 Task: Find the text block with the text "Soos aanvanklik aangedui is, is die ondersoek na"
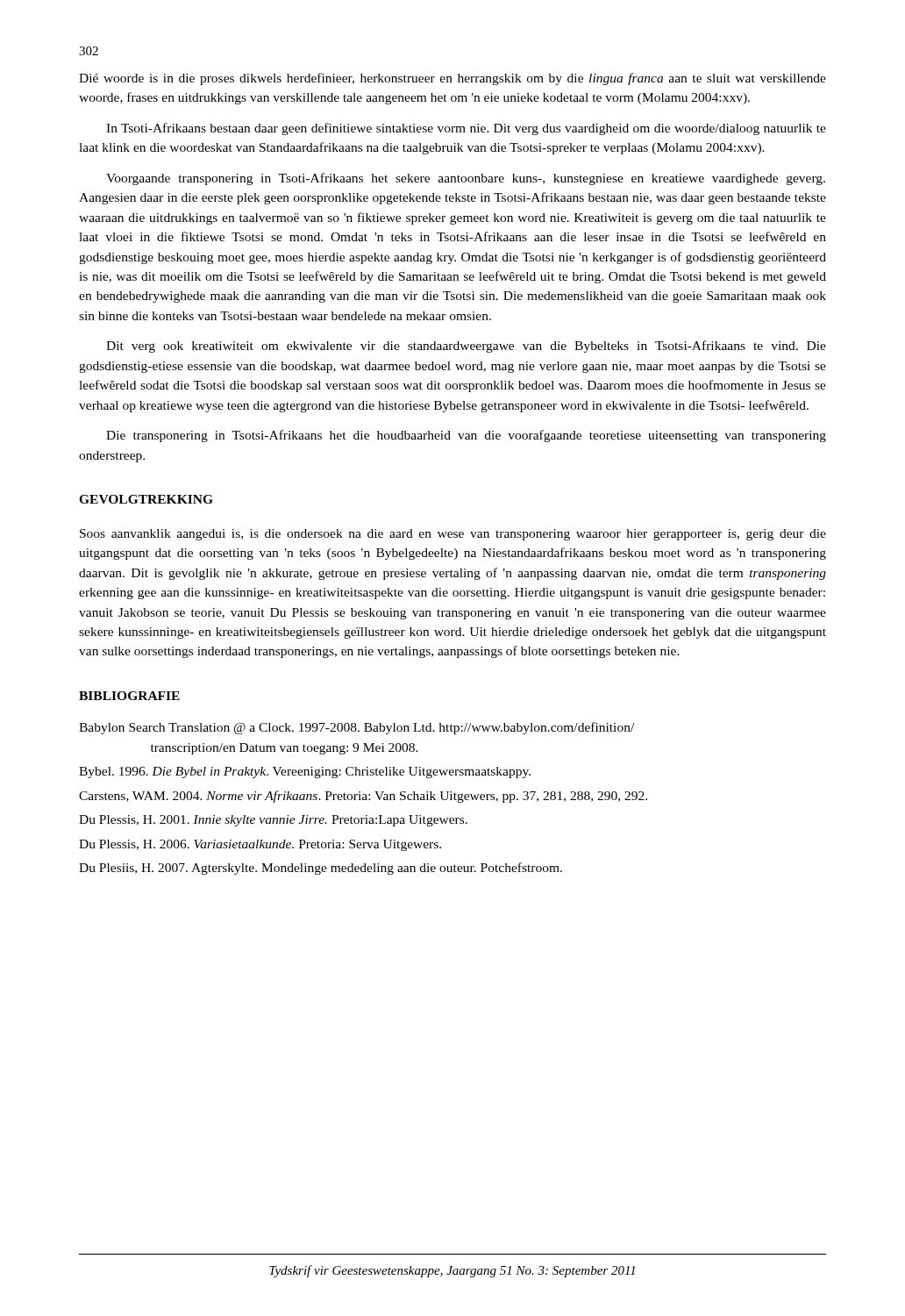click(452, 592)
